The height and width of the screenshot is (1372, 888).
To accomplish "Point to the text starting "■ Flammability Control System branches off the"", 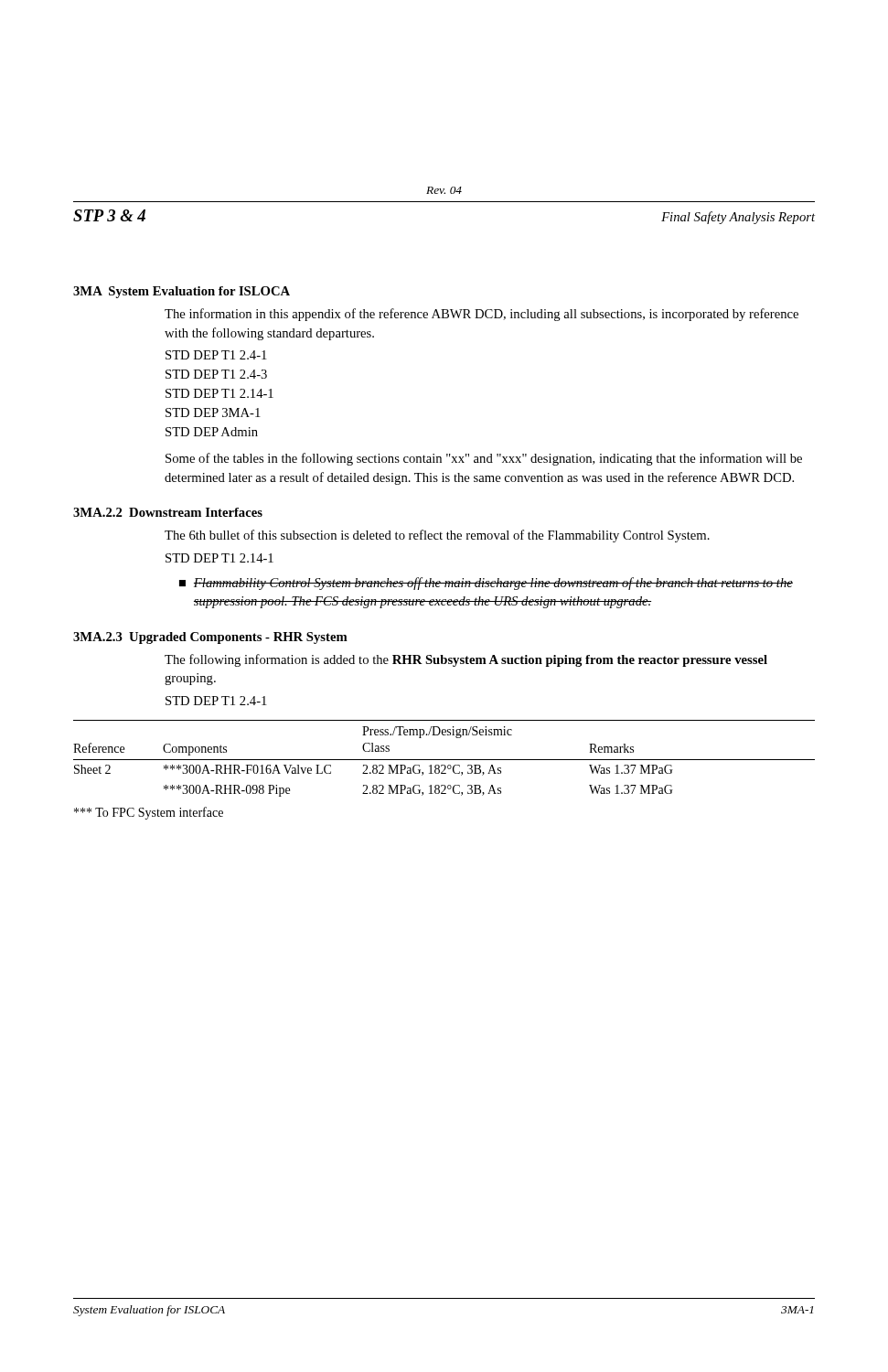I will [497, 592].
